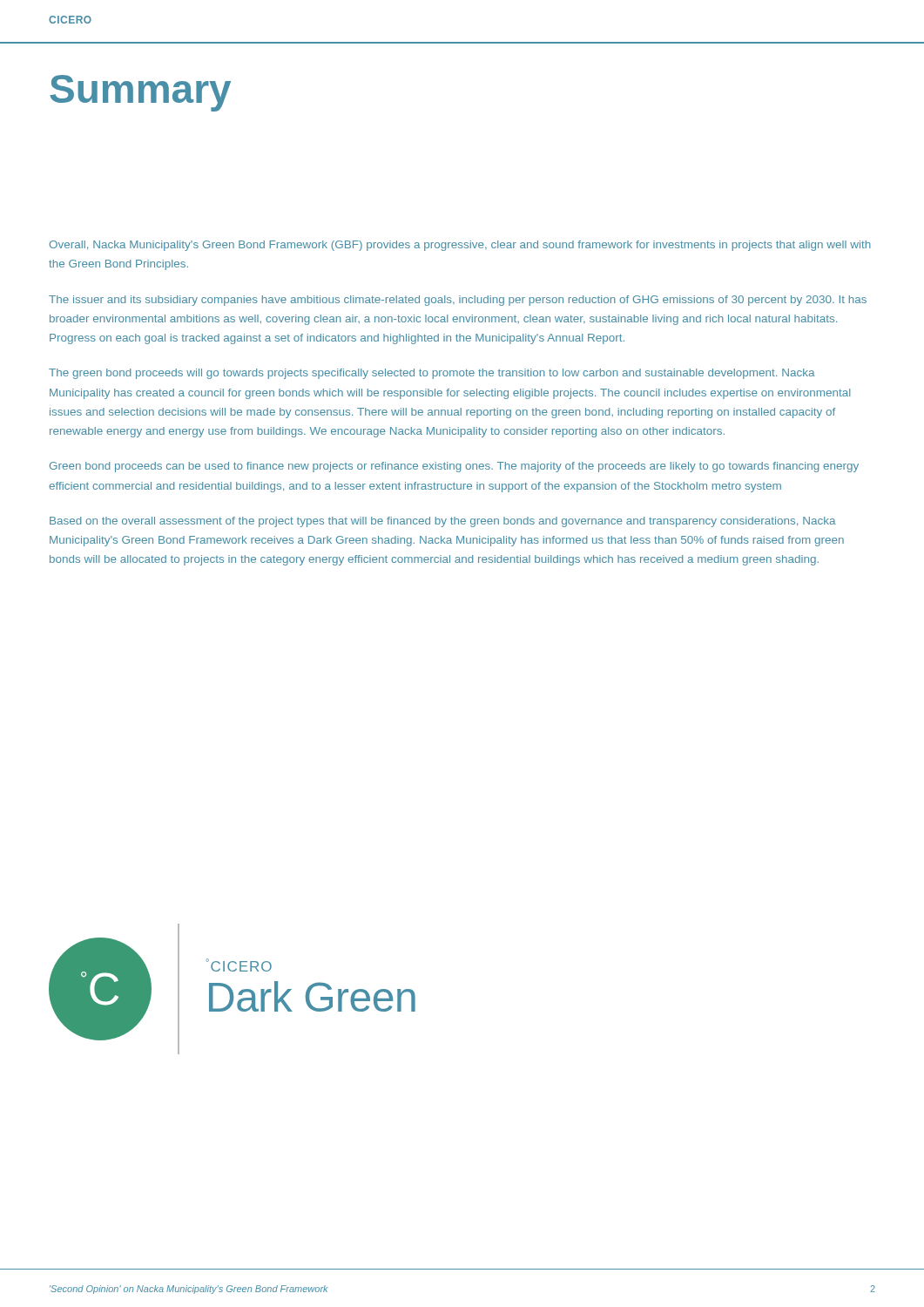924x1307 pixels.
Task: Select the text starting "The issuer and its subsidiary companies have"
Action: click(x=462, y=319)
